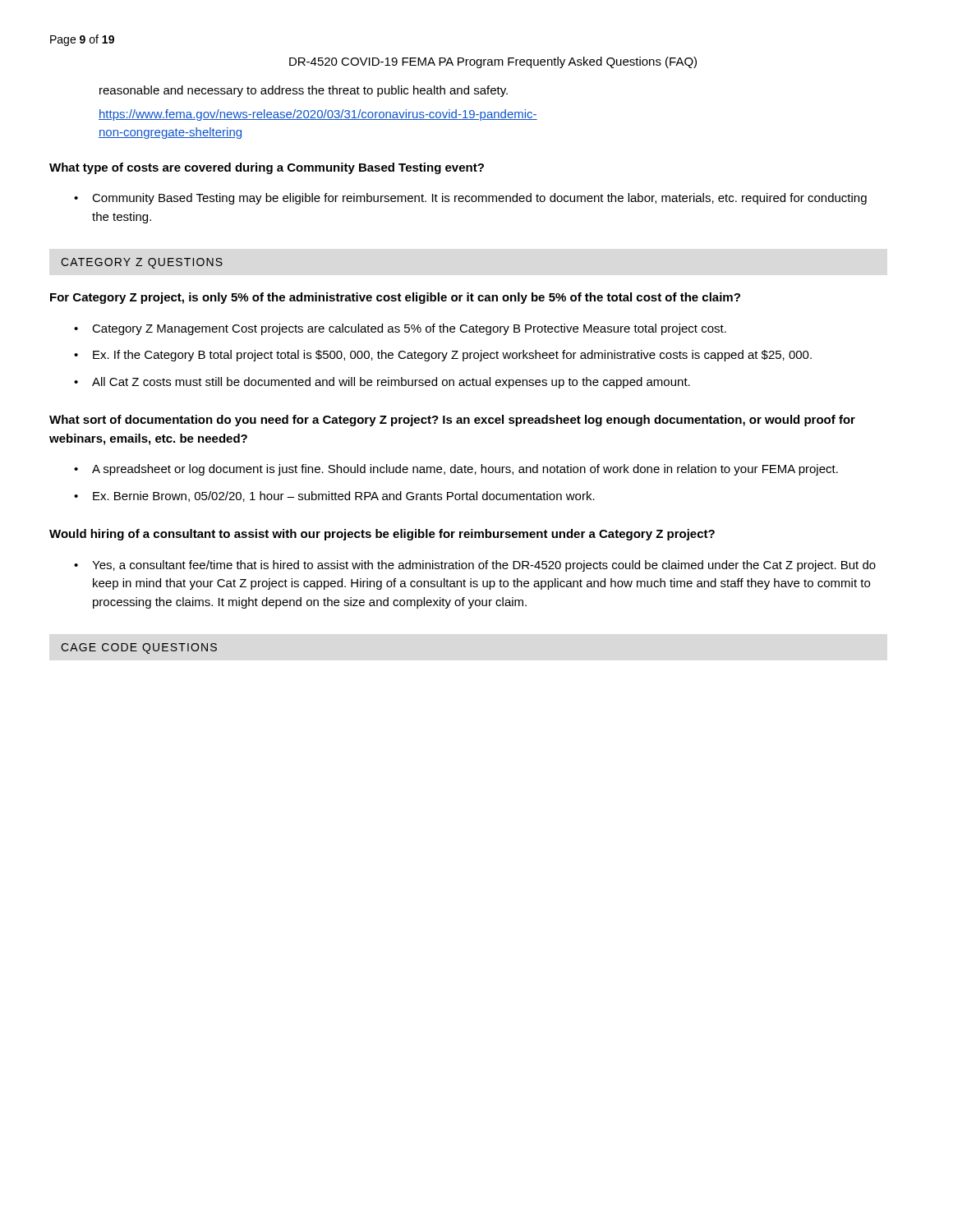Where does it say "CATEGORY Z QUESTIONS"?
Image resolution: width=953 pixels, height=1232 pixels.
point(142,262)
